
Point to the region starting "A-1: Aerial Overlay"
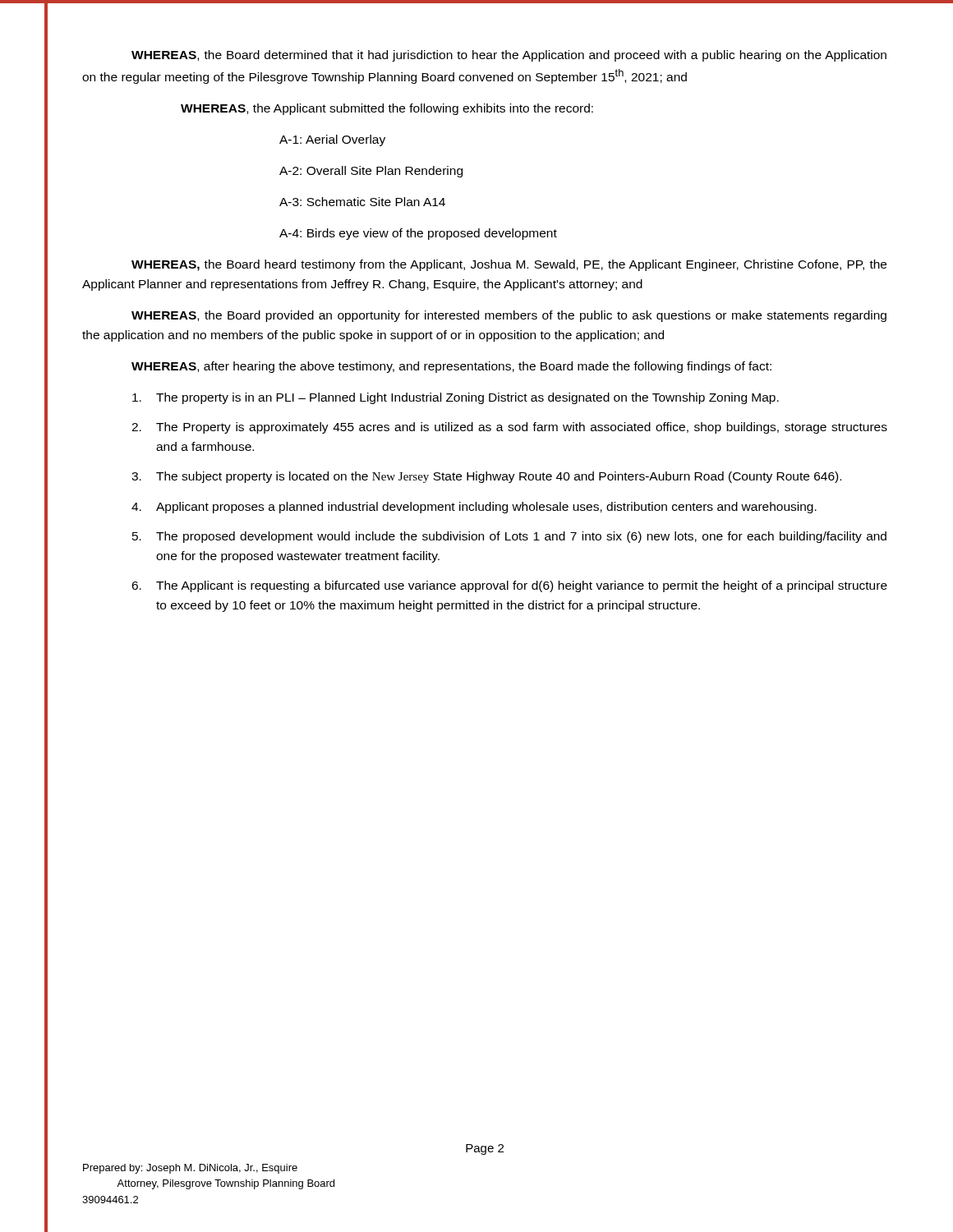pyautogui.click(x=332, y=139)
